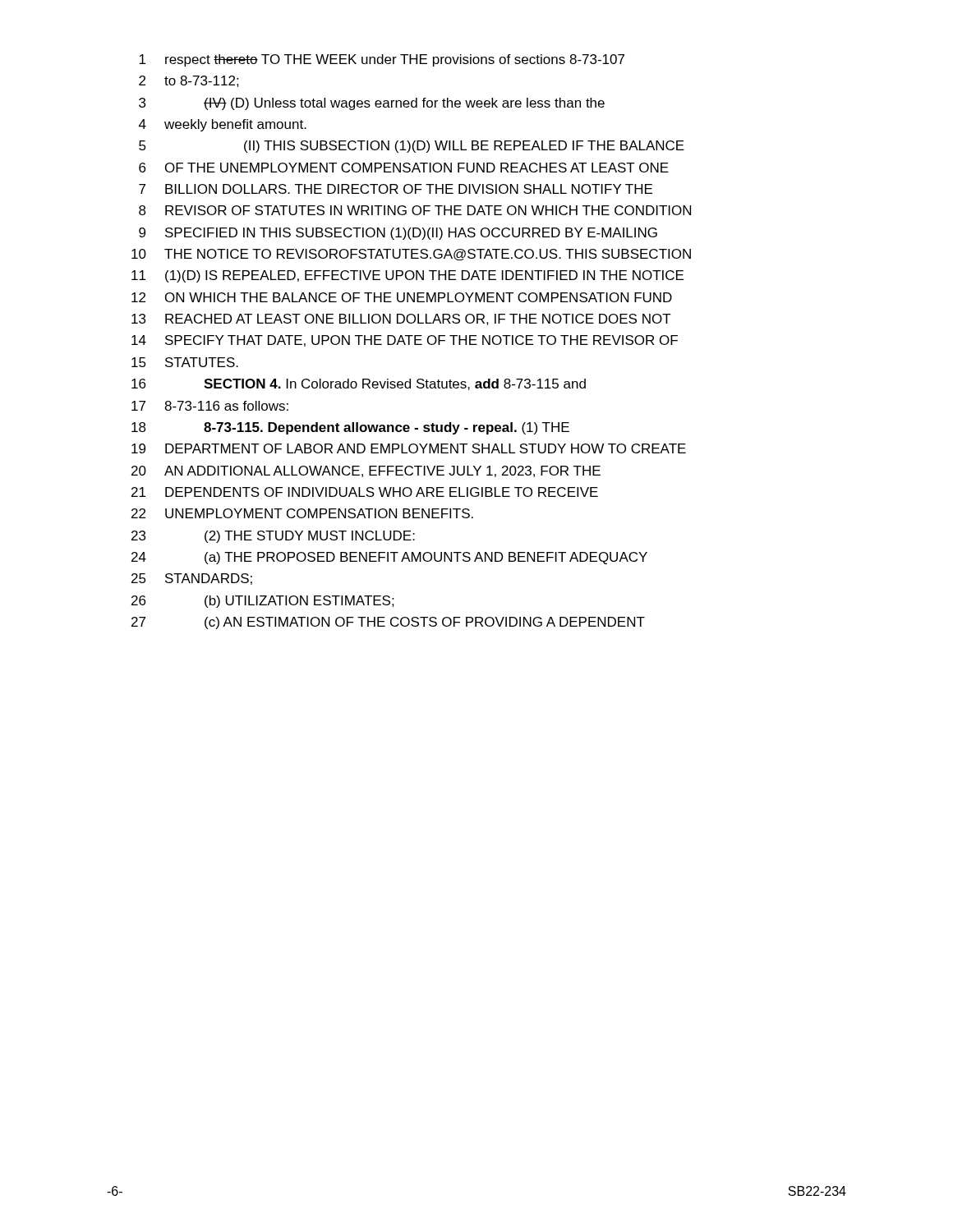
Task: Where is the passage that starts "20 an additional allowance, effective July"?
Action: (x=476, y=471)
